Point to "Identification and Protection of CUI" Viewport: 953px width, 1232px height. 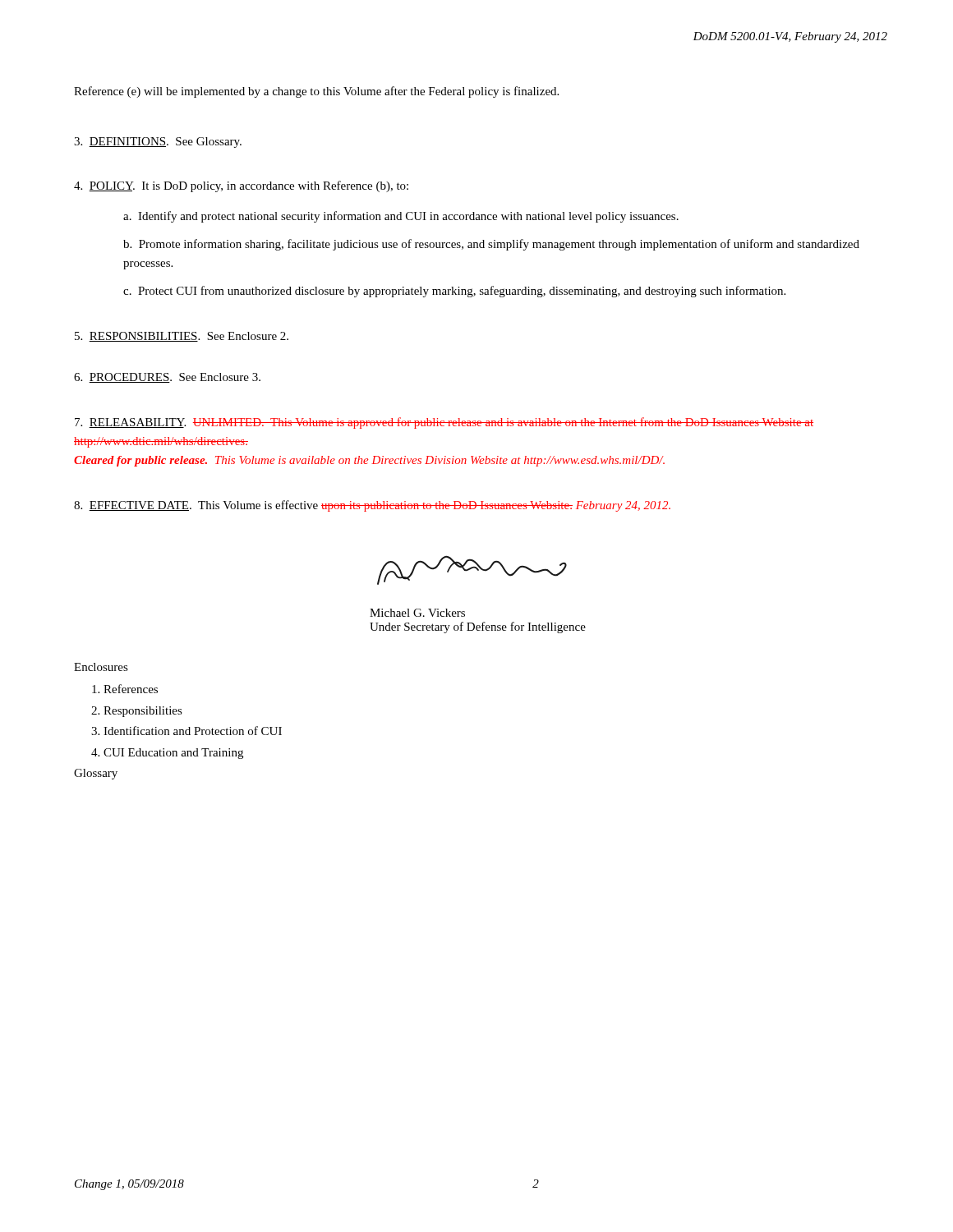tap(193, 731)
